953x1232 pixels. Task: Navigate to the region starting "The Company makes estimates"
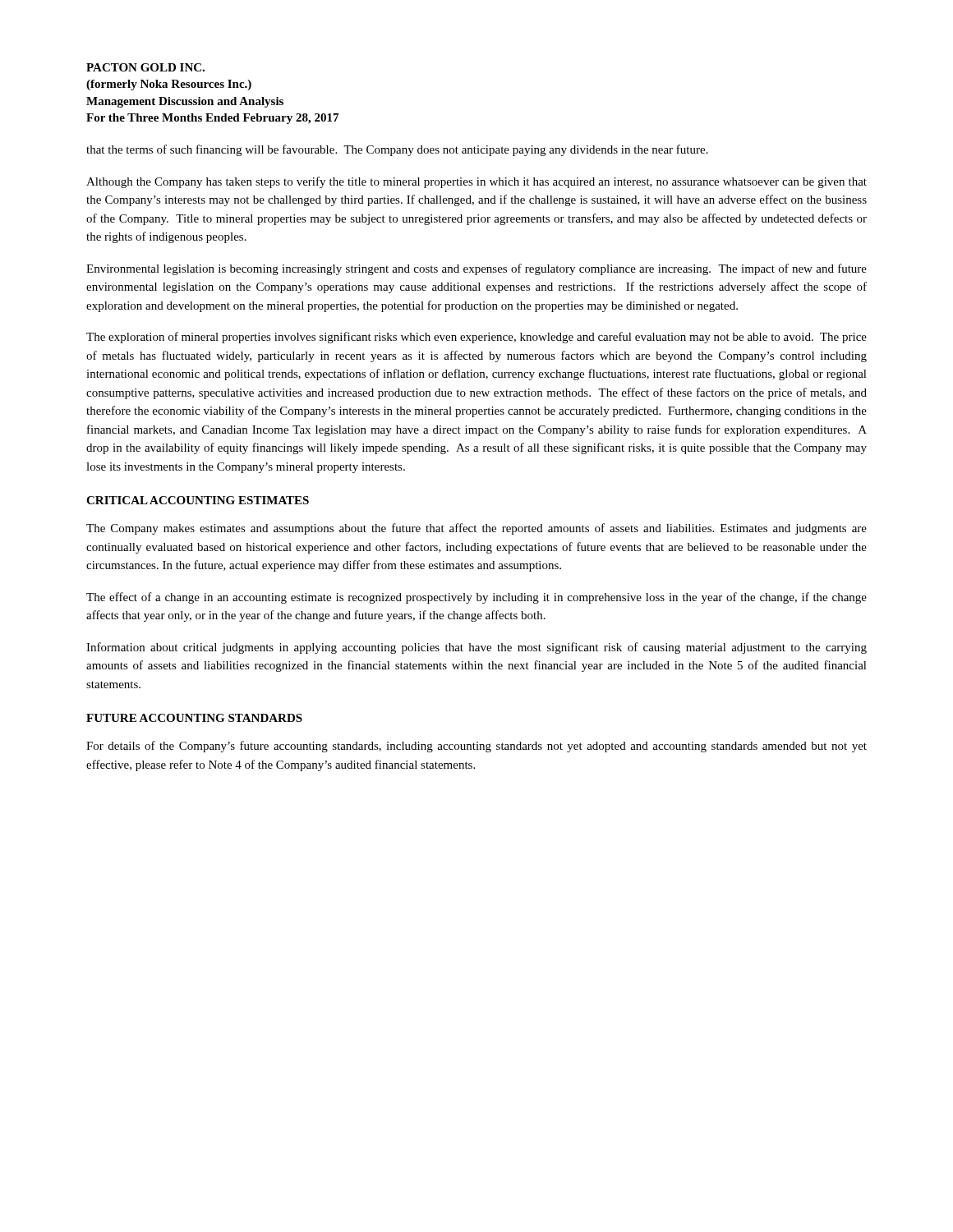tap(476, 547)
